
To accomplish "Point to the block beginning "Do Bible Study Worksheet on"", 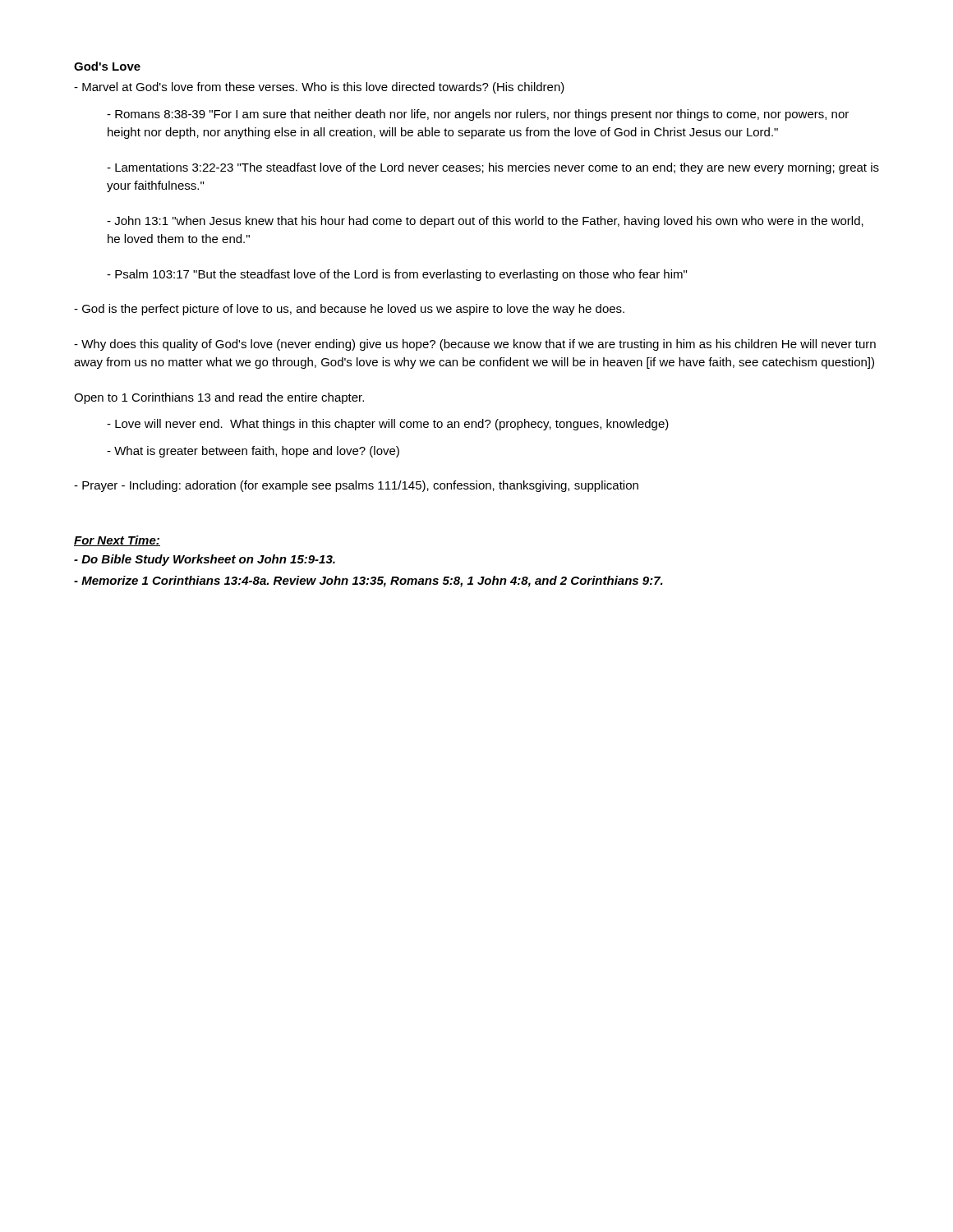I will (x=205, y=559).
